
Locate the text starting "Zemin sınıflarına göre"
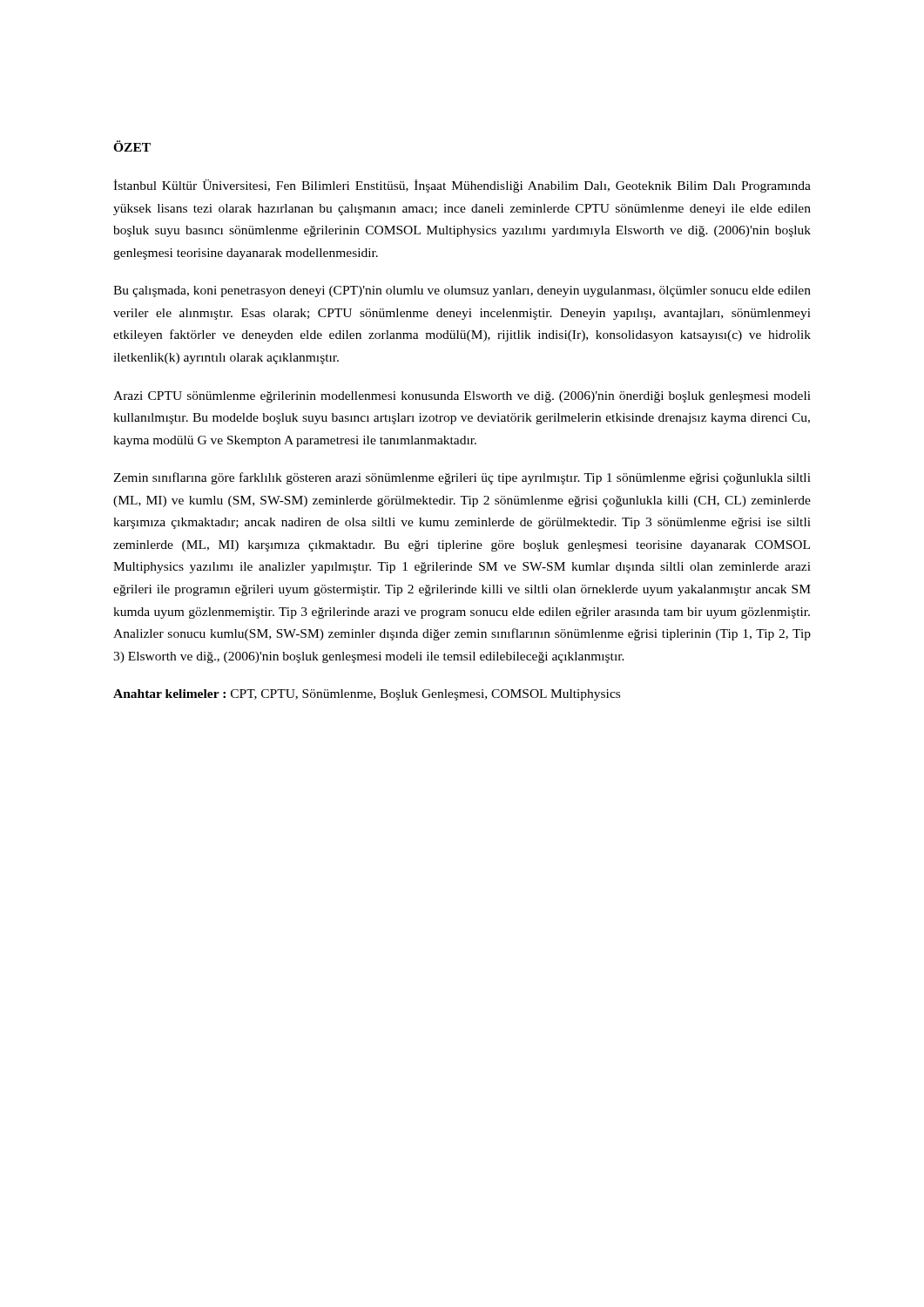click(462, 566)
